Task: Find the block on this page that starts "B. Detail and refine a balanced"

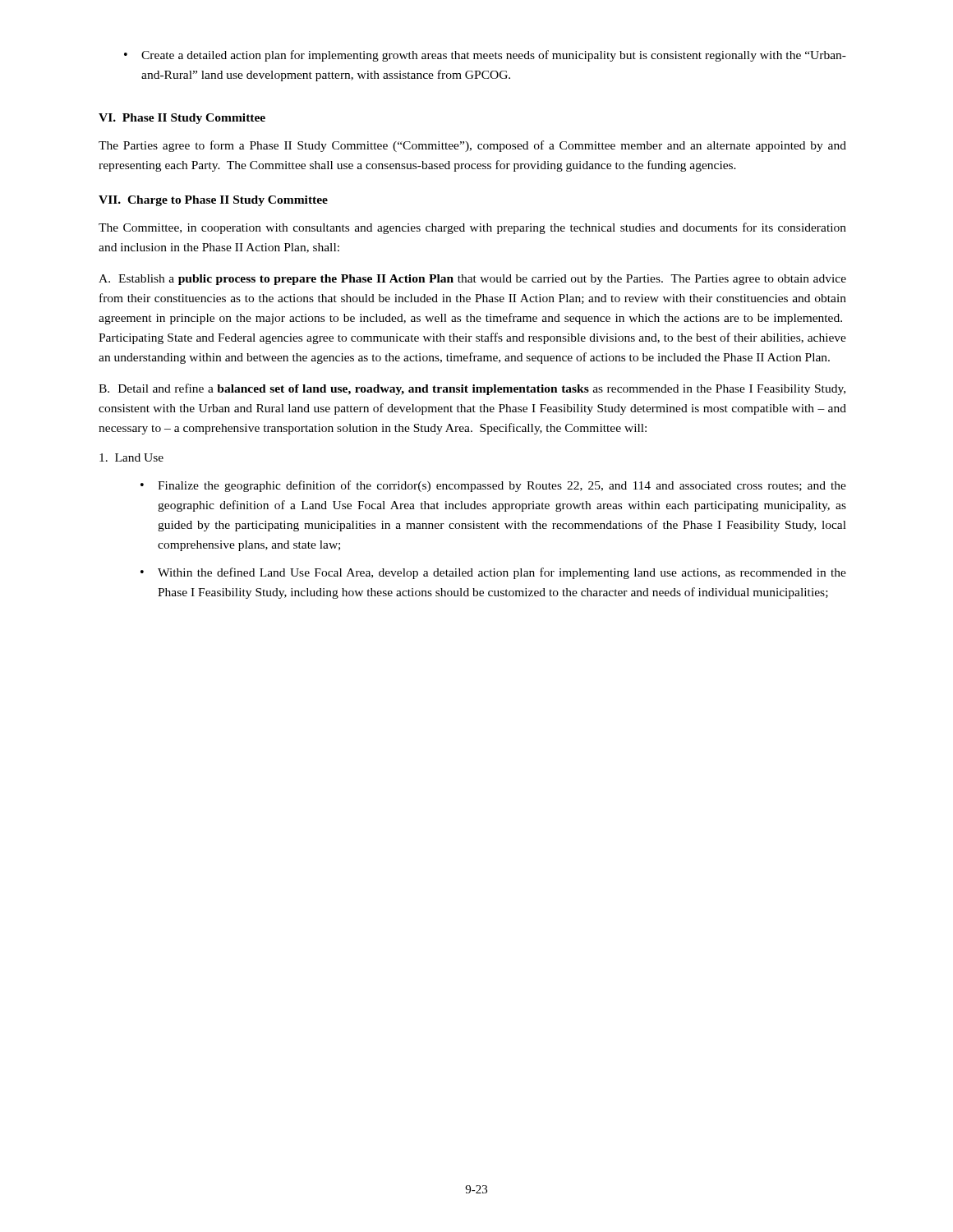Action: point(472,408)
